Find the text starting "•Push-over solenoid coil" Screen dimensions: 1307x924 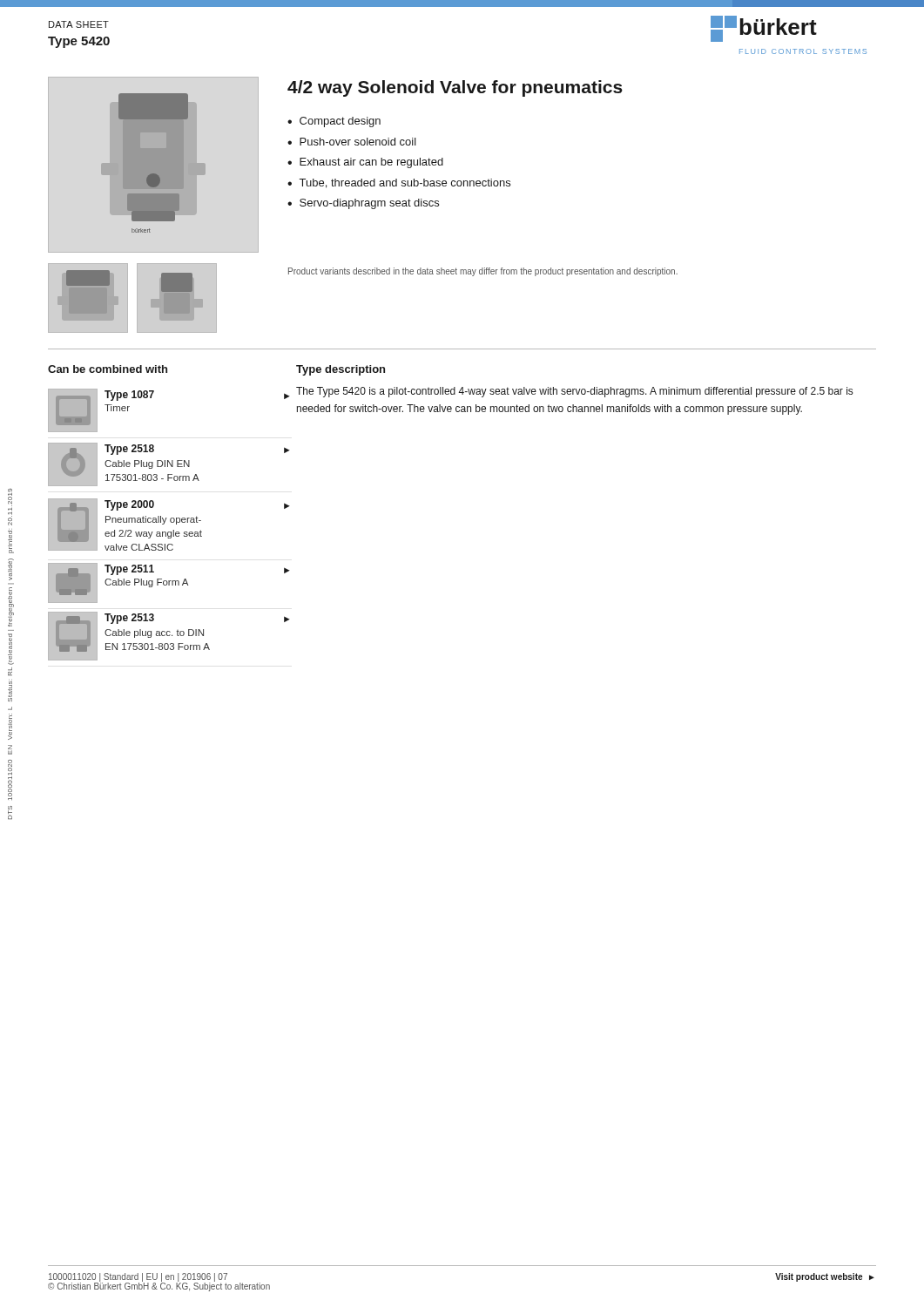point(352,142)
